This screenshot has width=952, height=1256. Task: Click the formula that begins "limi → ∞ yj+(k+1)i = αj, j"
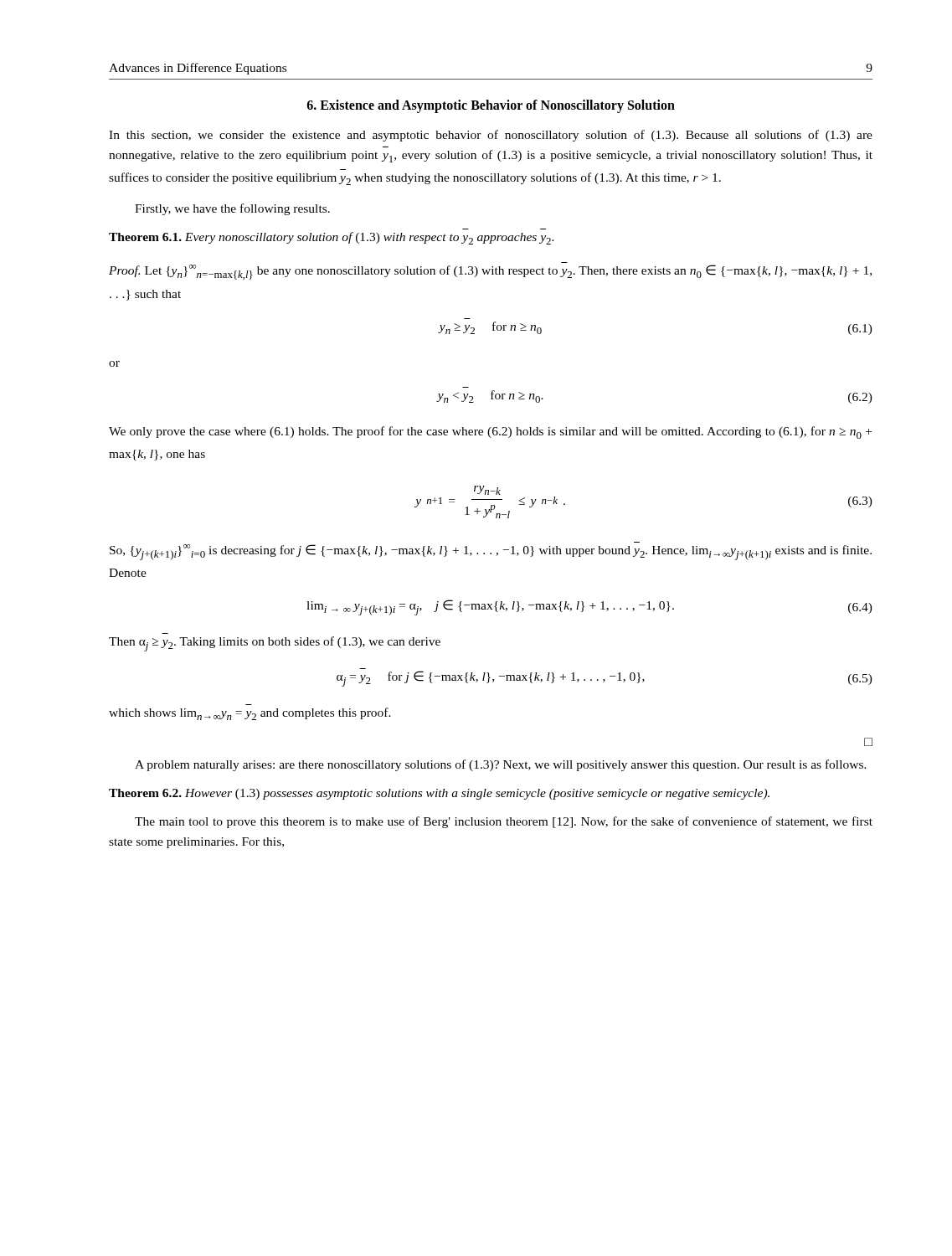click(x=589, y=607)
